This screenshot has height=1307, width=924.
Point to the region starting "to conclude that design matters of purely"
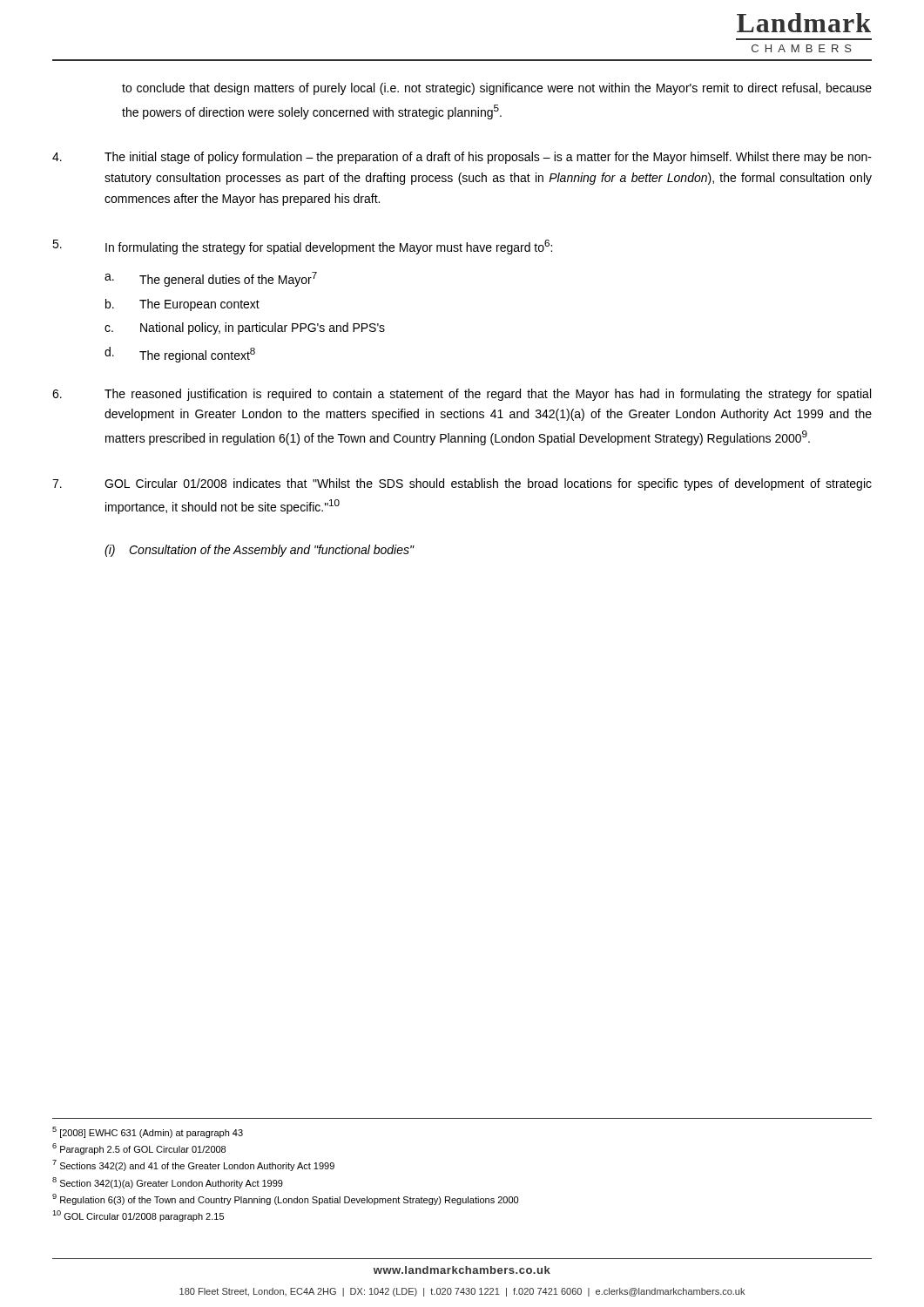(497, 100)
